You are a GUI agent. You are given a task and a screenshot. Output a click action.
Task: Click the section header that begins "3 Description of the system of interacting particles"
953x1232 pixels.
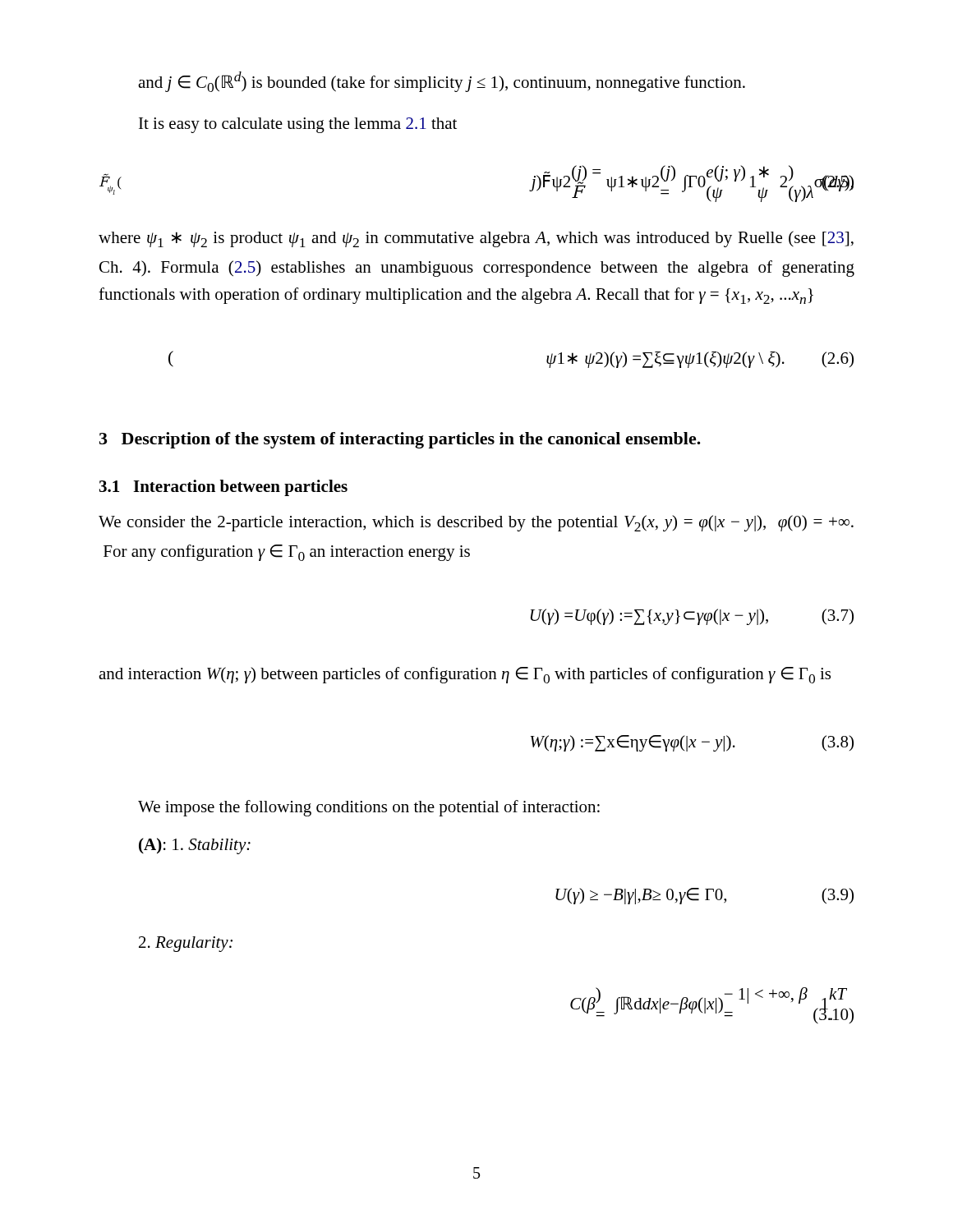point(400,438)
